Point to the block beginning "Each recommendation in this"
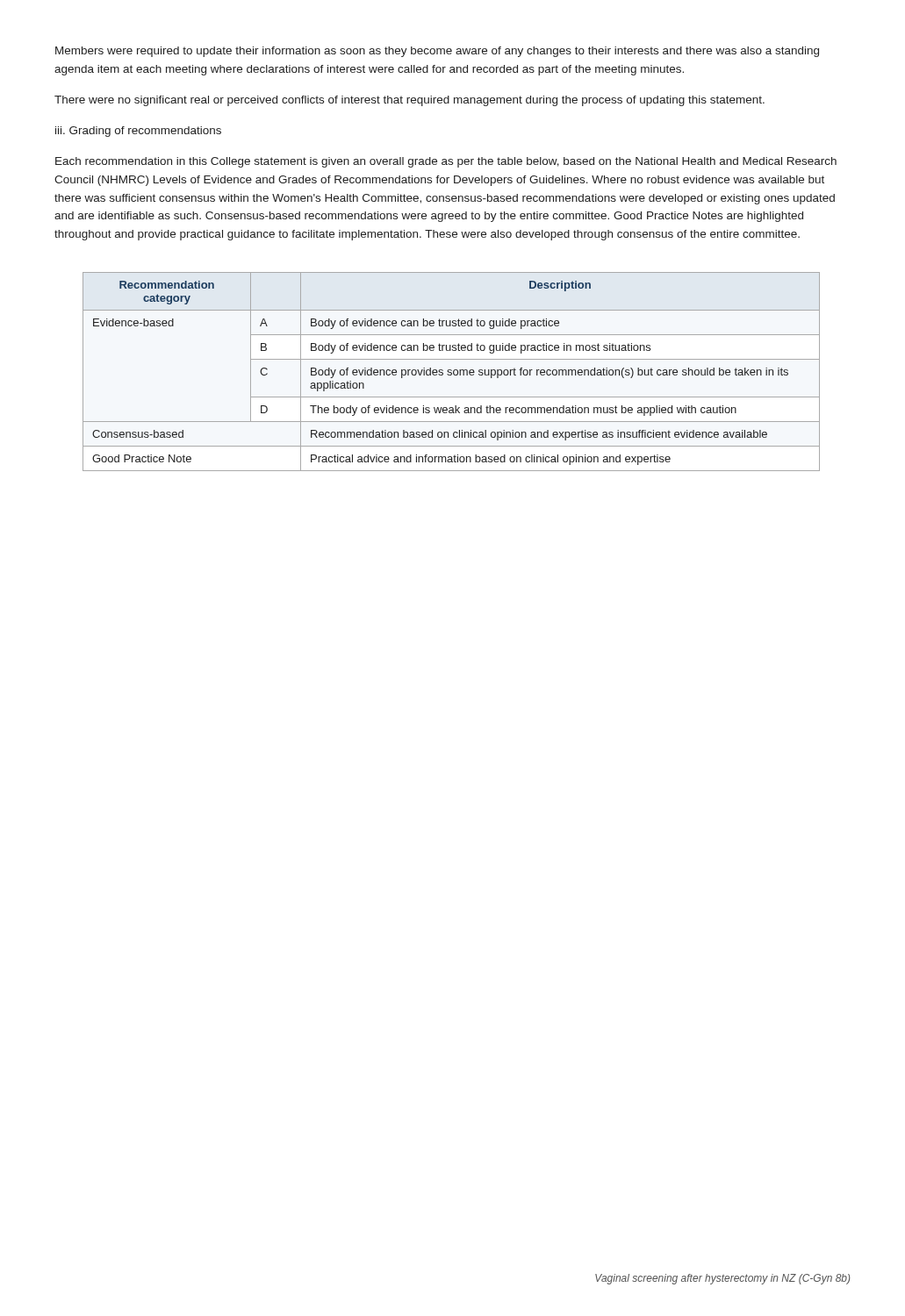 [446, 197]
